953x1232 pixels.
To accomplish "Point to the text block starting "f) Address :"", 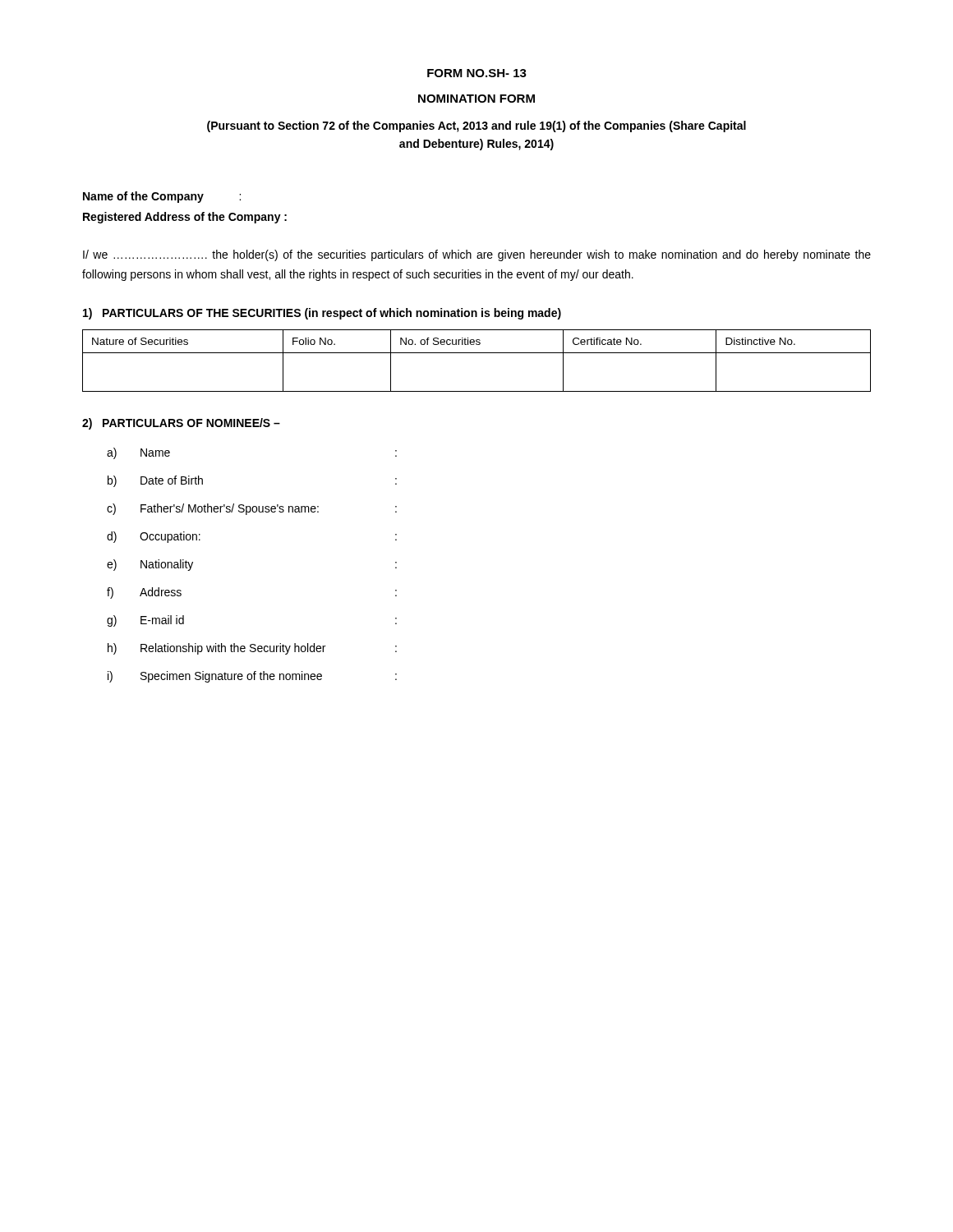I will point(155,593).
